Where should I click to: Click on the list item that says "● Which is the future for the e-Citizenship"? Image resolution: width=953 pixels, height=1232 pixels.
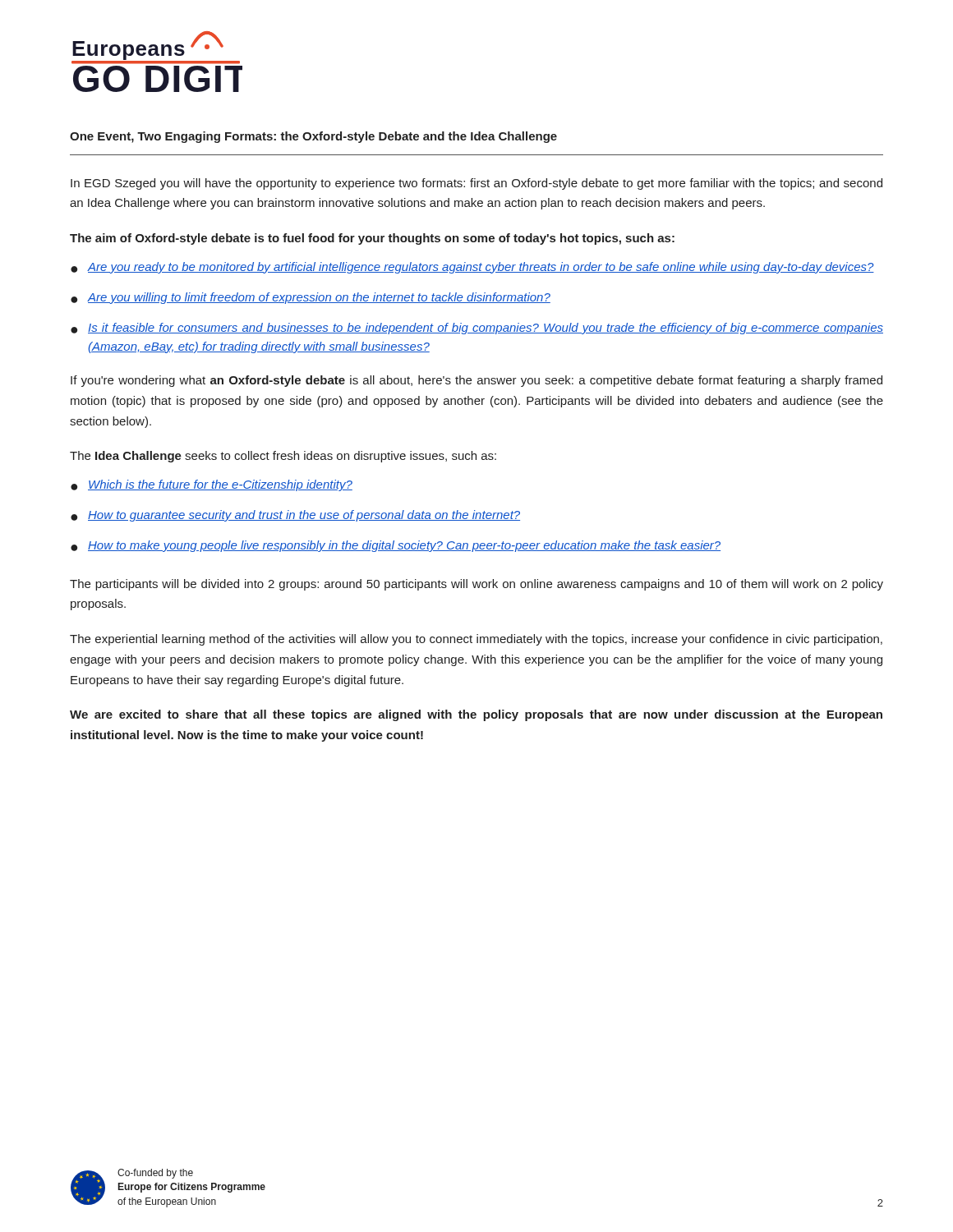pyautogui.click(x=212, y=485)
